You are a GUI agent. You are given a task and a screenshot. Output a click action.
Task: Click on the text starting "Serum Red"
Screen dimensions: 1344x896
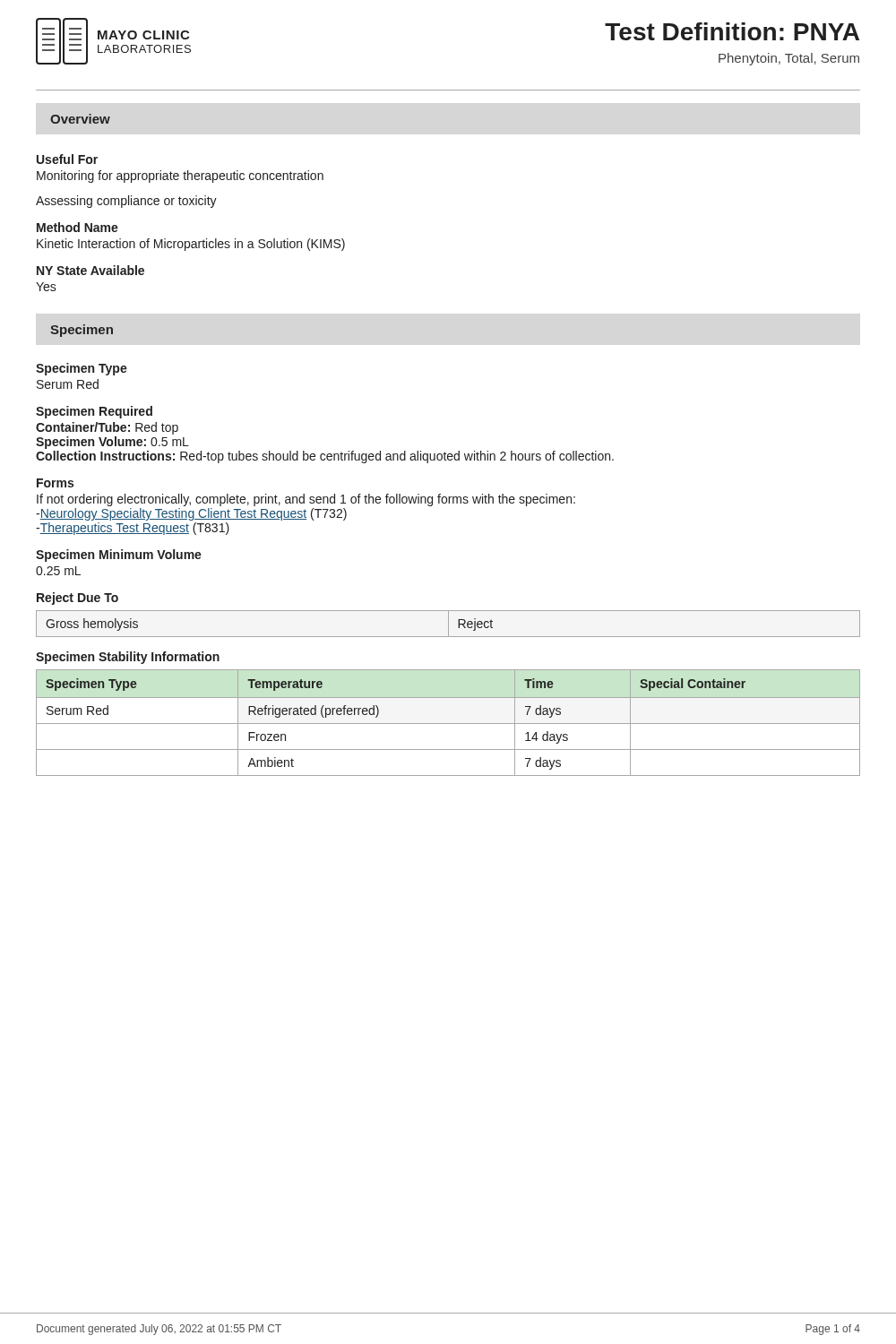pos(68,384)
